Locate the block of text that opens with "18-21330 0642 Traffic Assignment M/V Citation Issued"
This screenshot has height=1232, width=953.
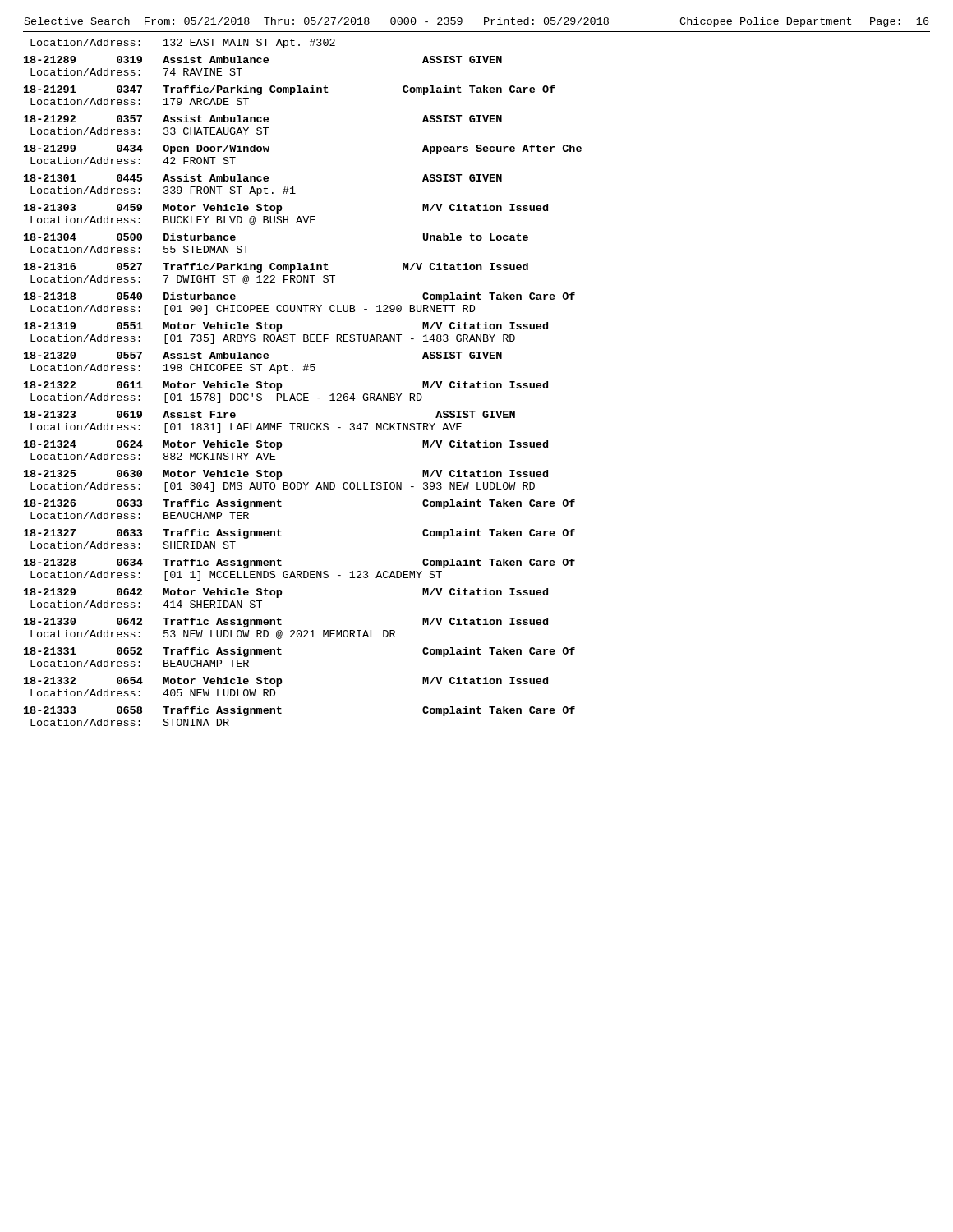click(476, 628)
